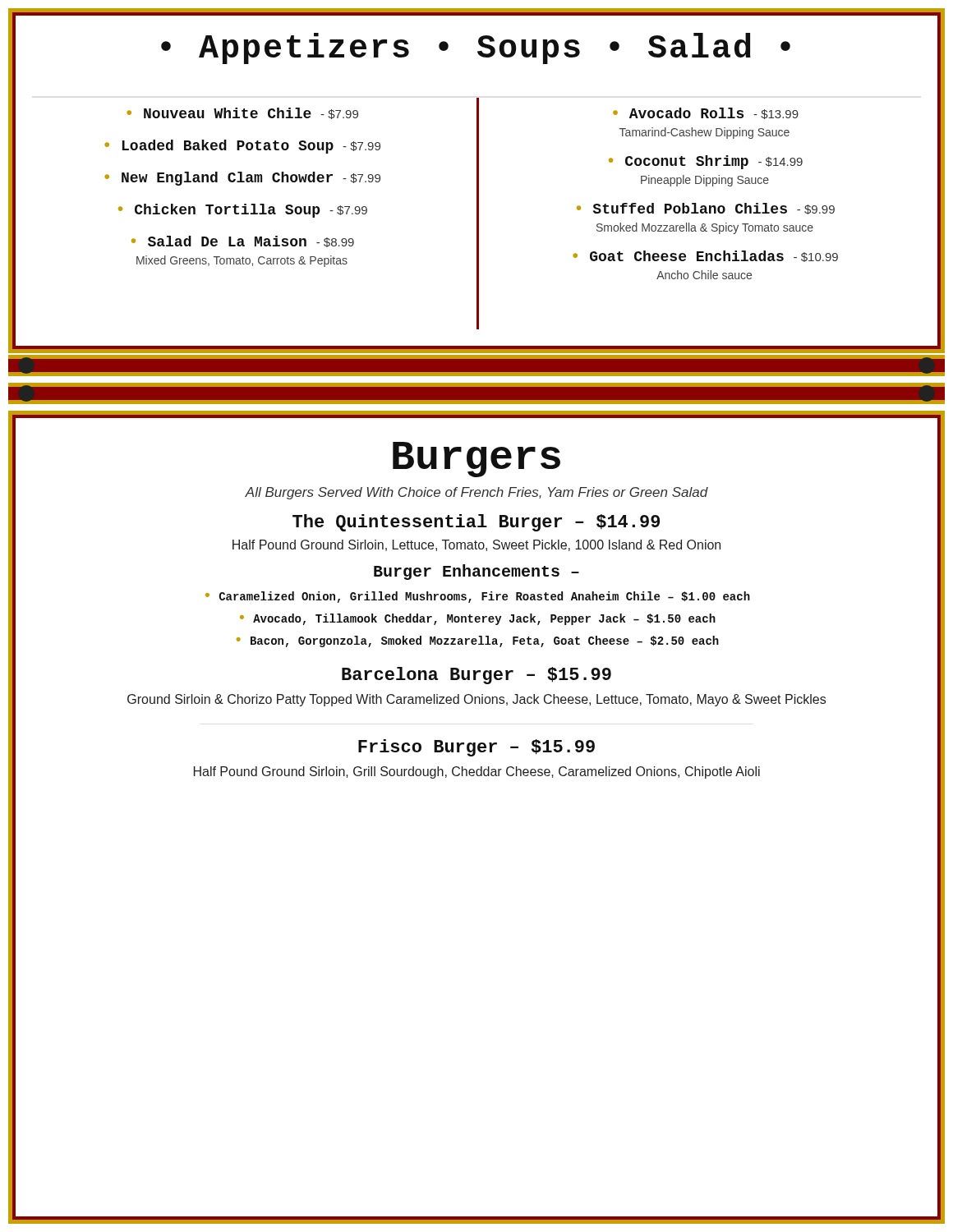The height and width of the screenshot is (1232, 953).
Task: Click on the element starting "All Burgers Served"
Action: click(x=476, y=492)
